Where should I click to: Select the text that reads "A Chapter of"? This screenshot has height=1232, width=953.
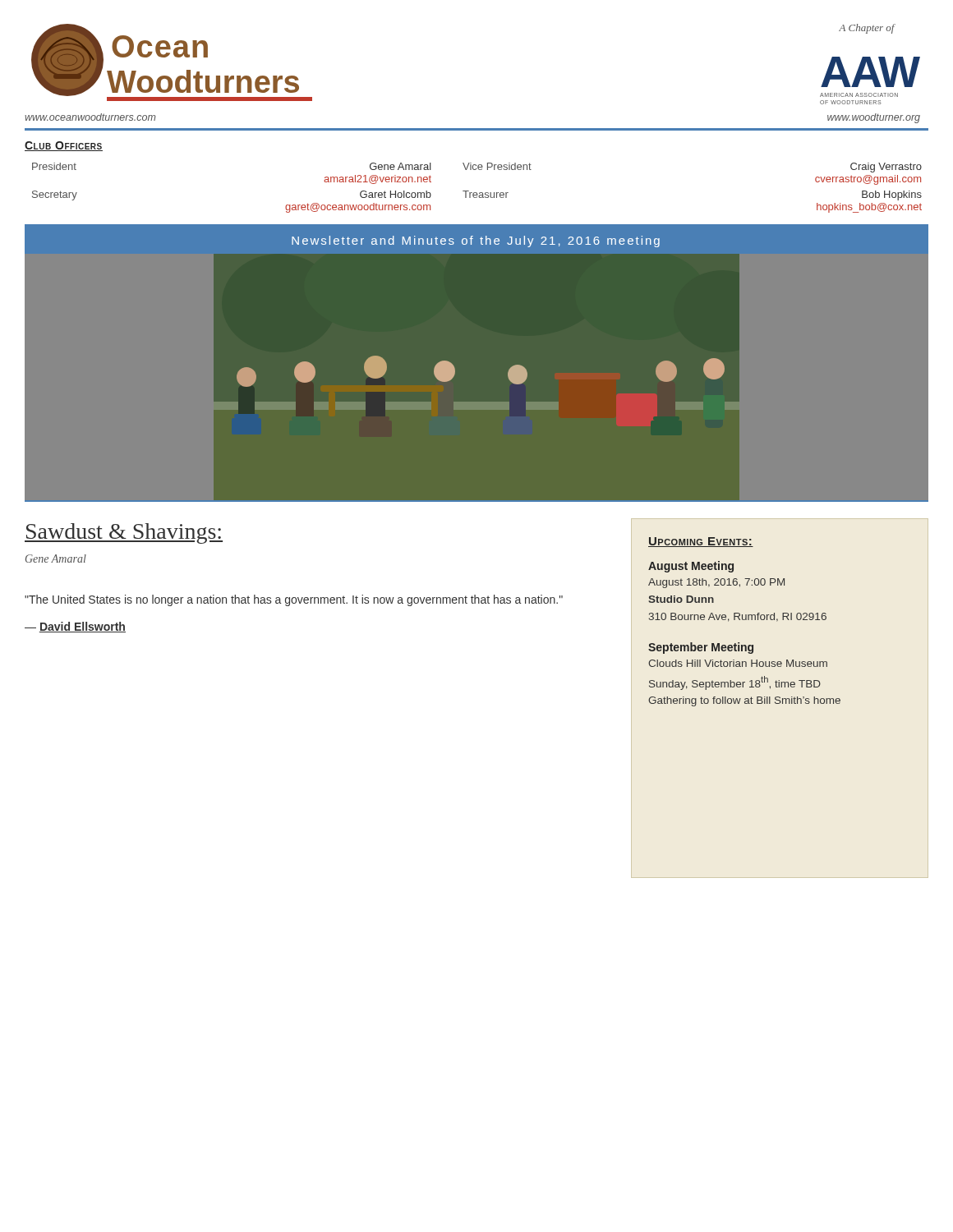click(867, 27)
